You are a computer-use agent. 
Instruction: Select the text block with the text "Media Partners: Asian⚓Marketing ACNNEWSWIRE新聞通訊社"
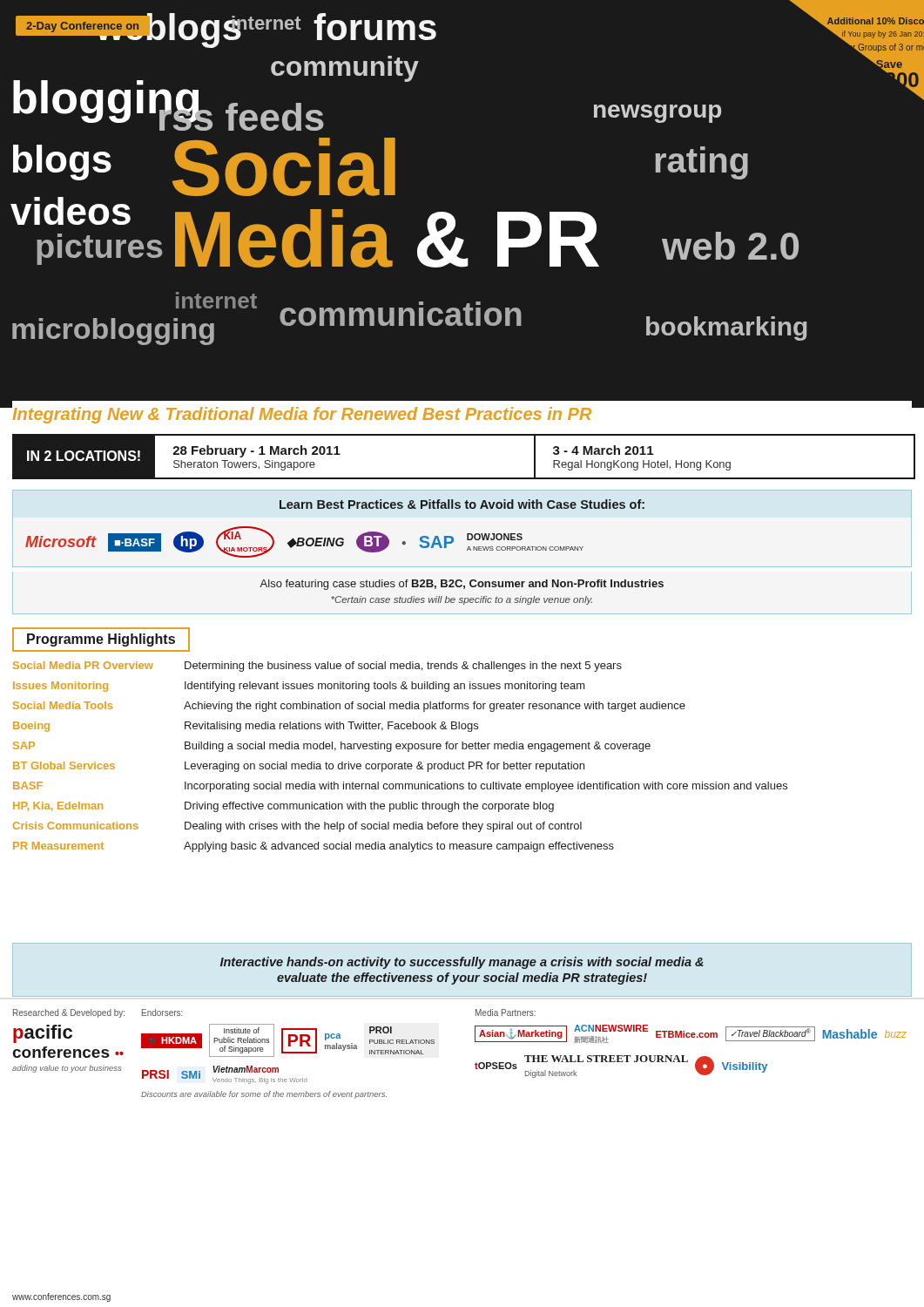[x=692, y=1044]
